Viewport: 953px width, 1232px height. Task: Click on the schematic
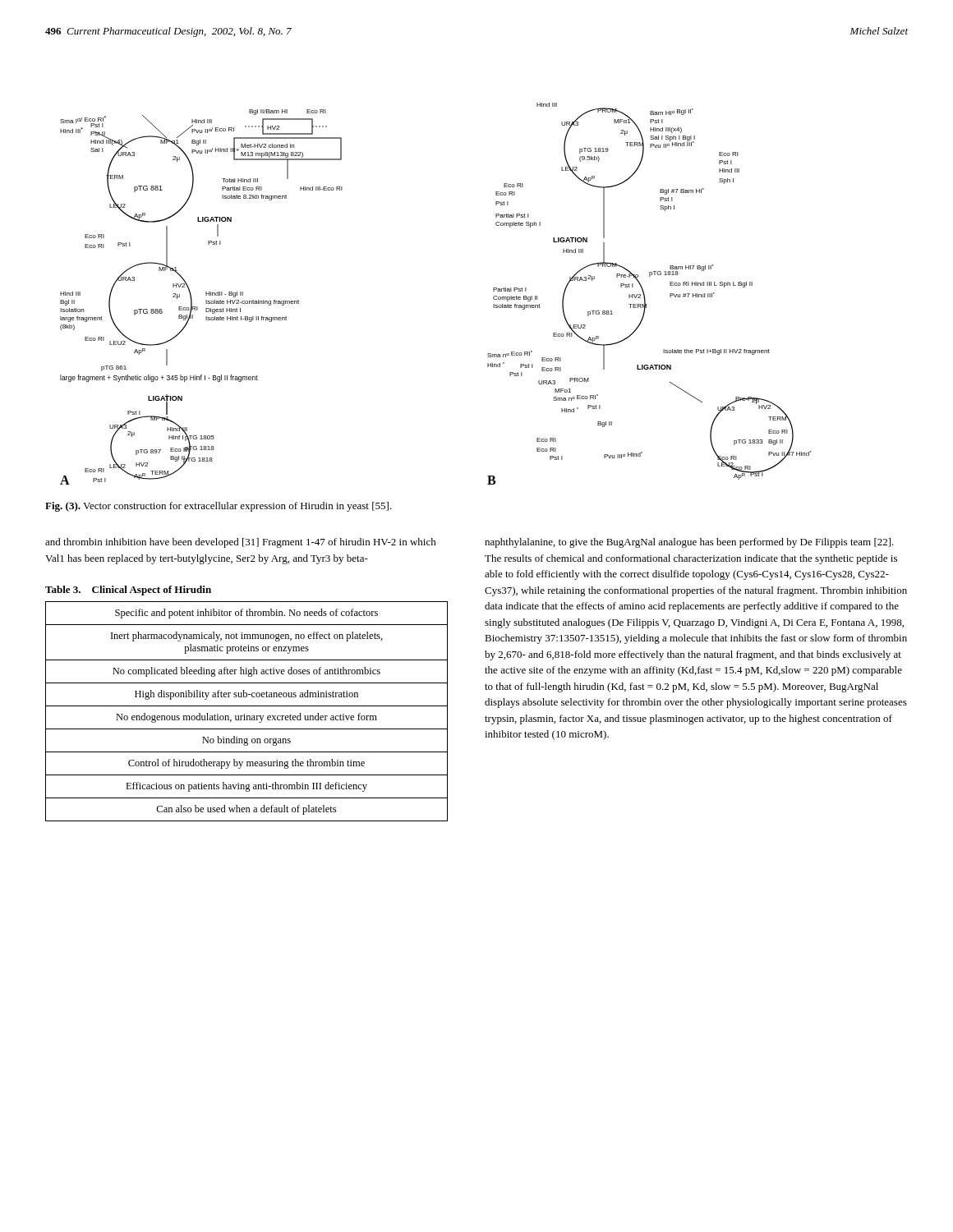pos(476,275)
